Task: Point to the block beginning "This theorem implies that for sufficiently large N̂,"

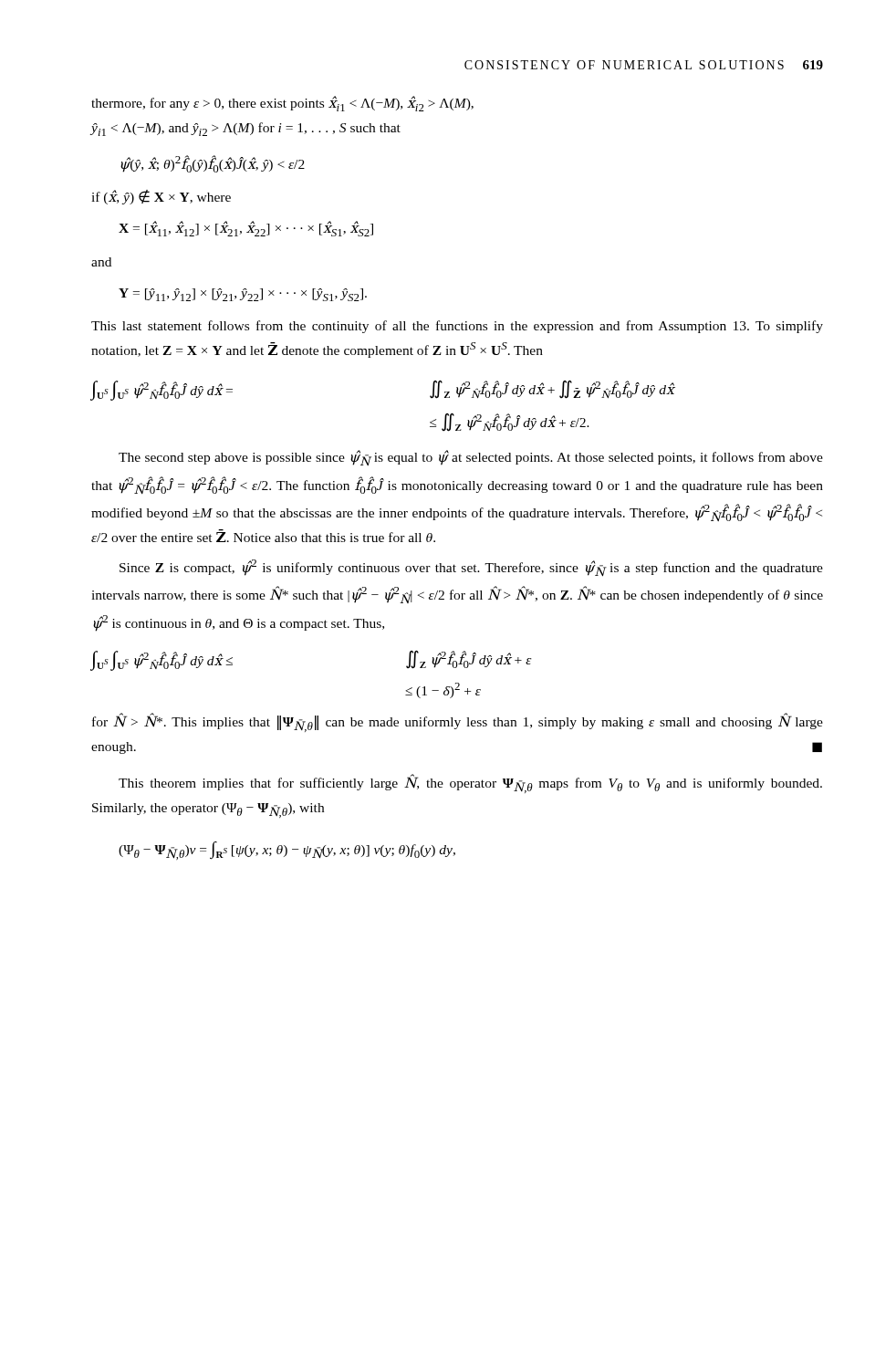Action: coord(457,797)
